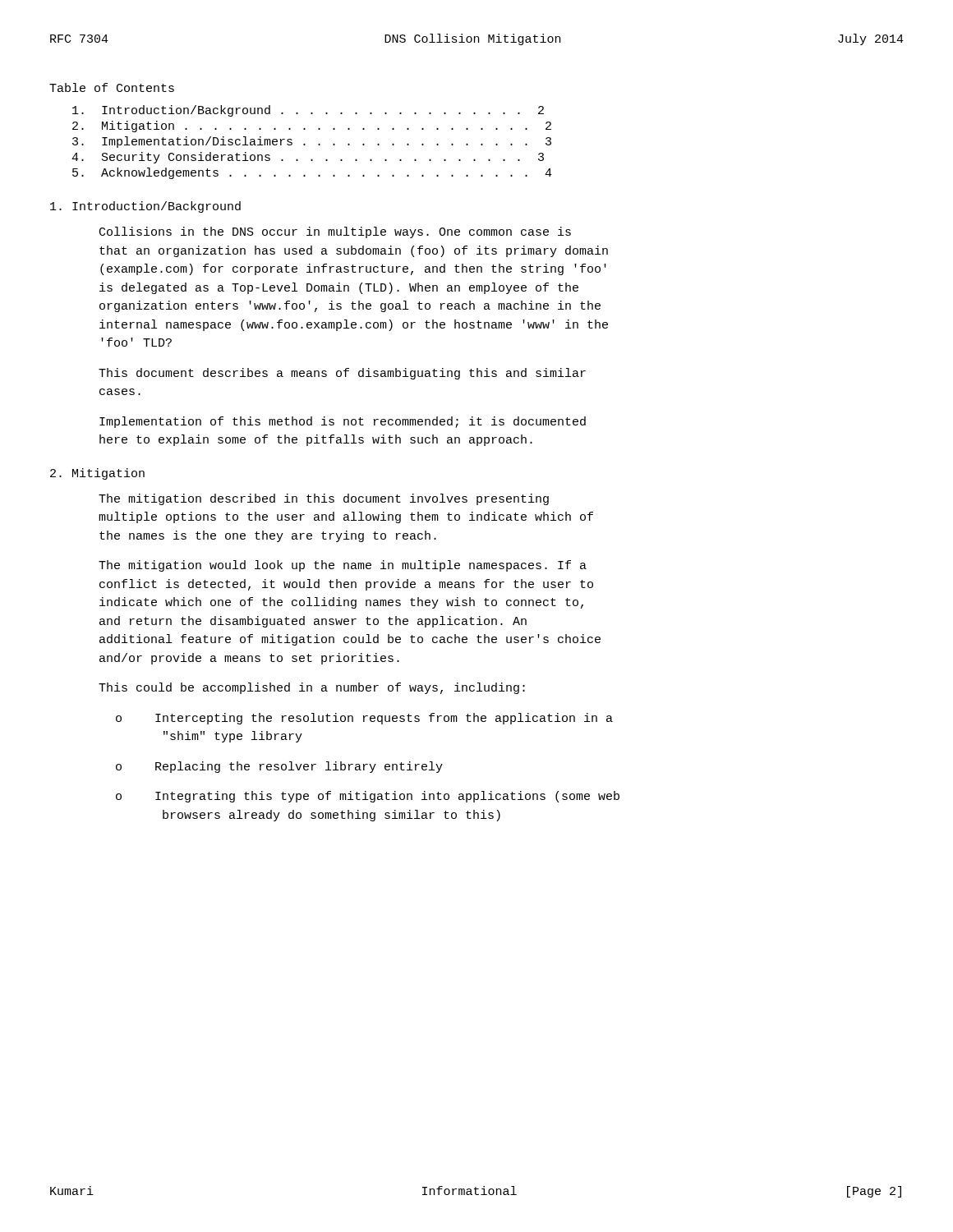Find the text block that says "Collisions in the DNS occur in"
Viewport: 953px width, 1232px height.
(x=354, y=288)
